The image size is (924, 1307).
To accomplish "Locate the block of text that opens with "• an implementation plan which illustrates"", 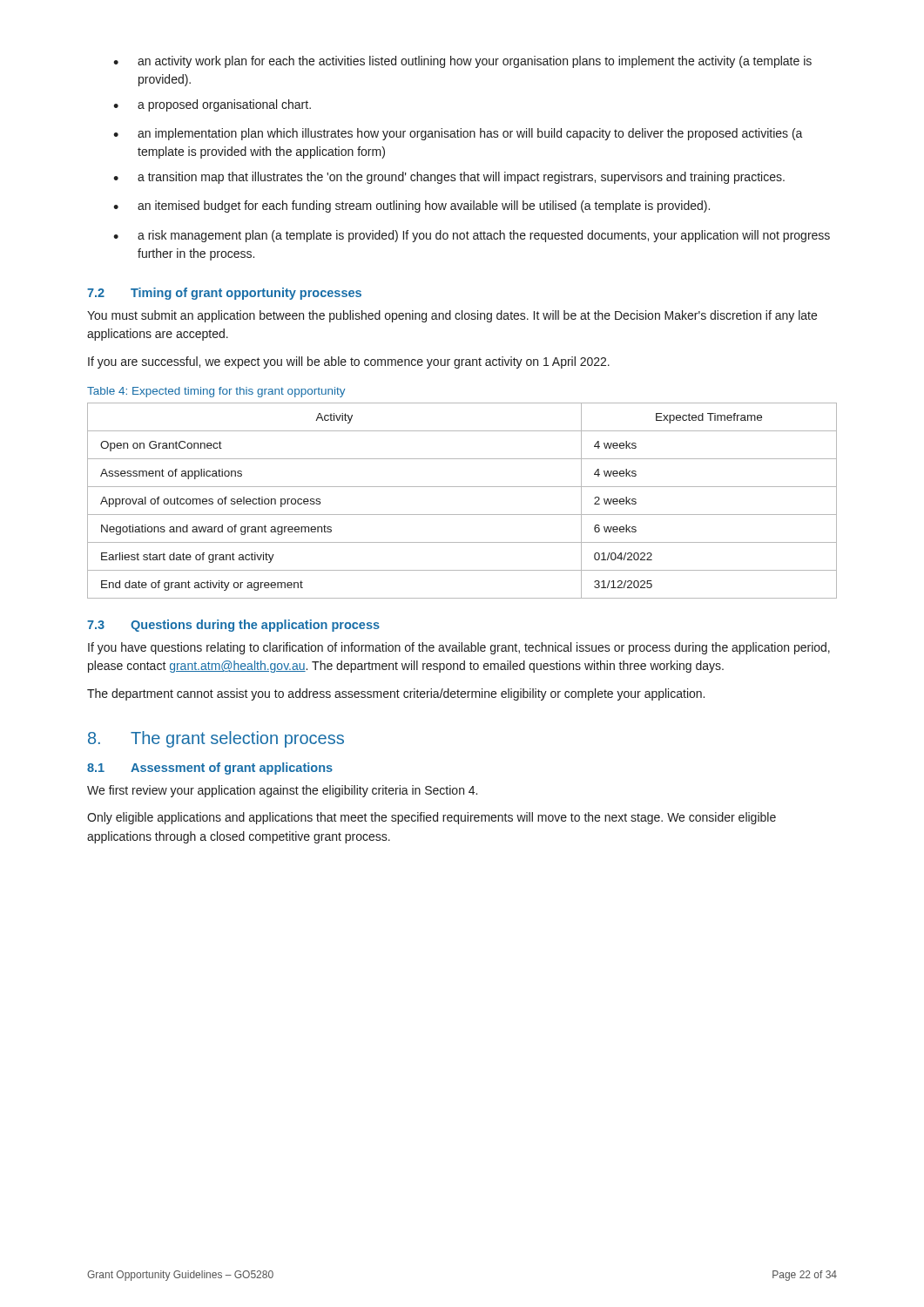I will [475, 143].
